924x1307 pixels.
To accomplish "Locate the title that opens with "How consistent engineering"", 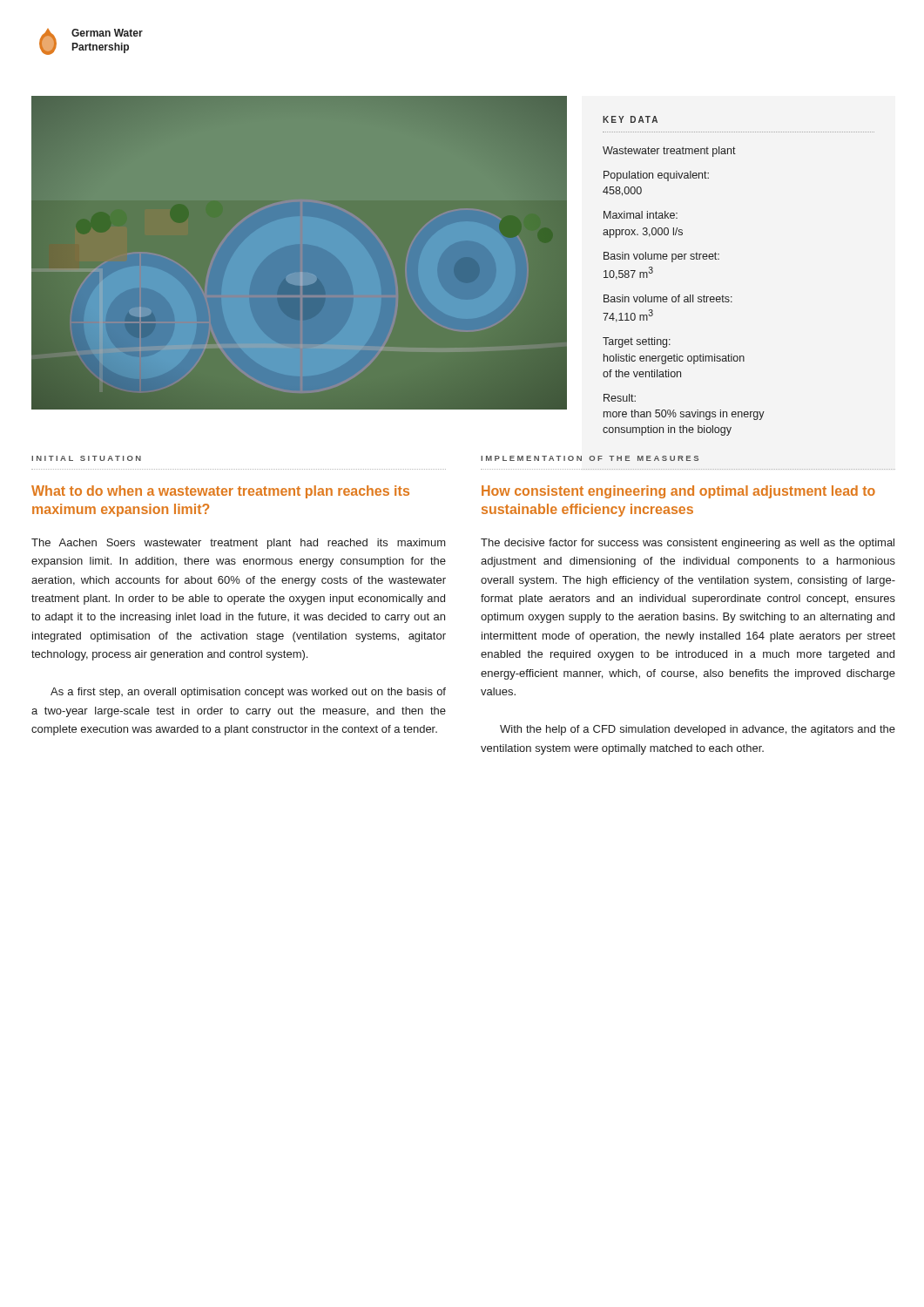I will tap(678, 500).
